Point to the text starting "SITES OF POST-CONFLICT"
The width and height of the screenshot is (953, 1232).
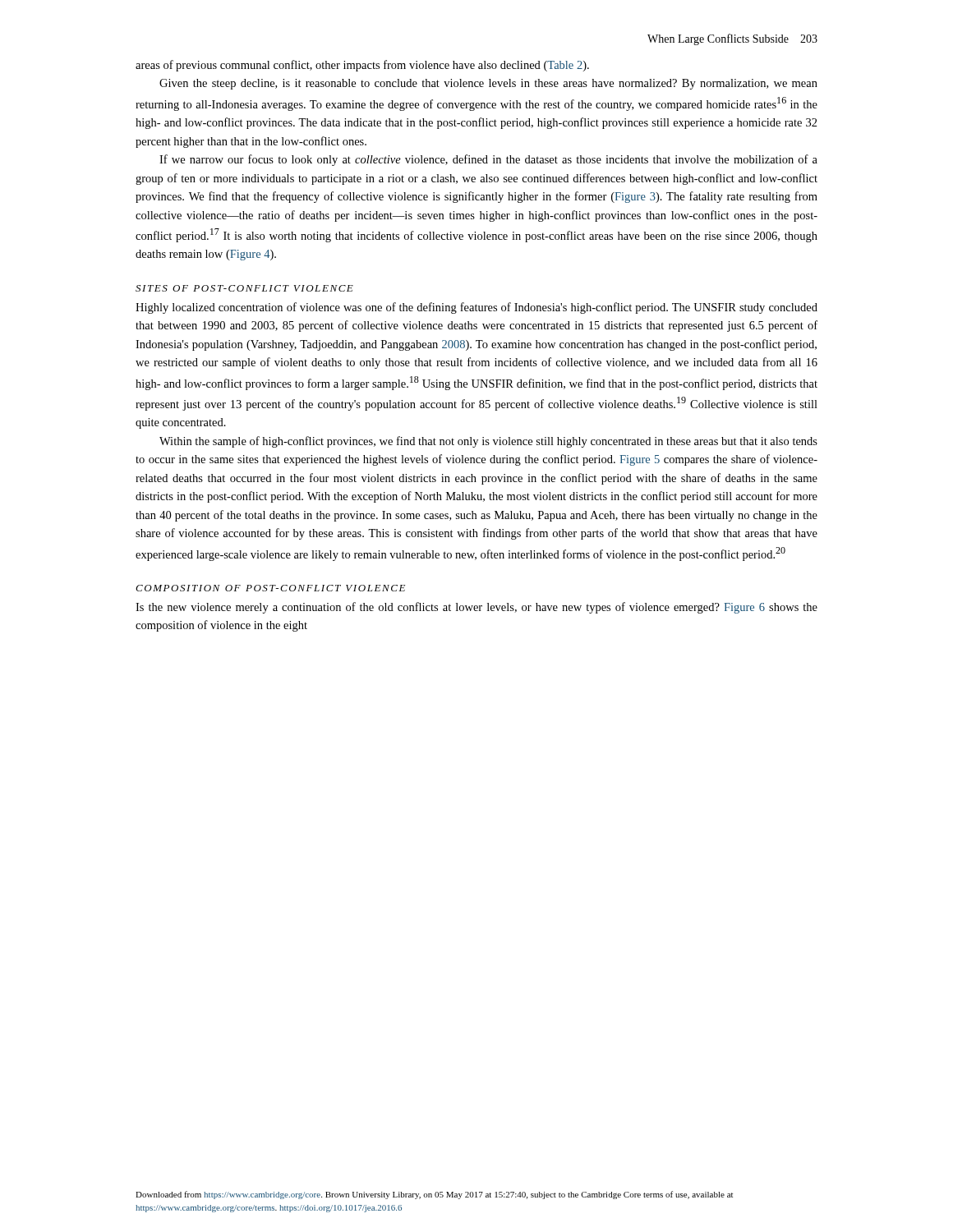[245, 288]
